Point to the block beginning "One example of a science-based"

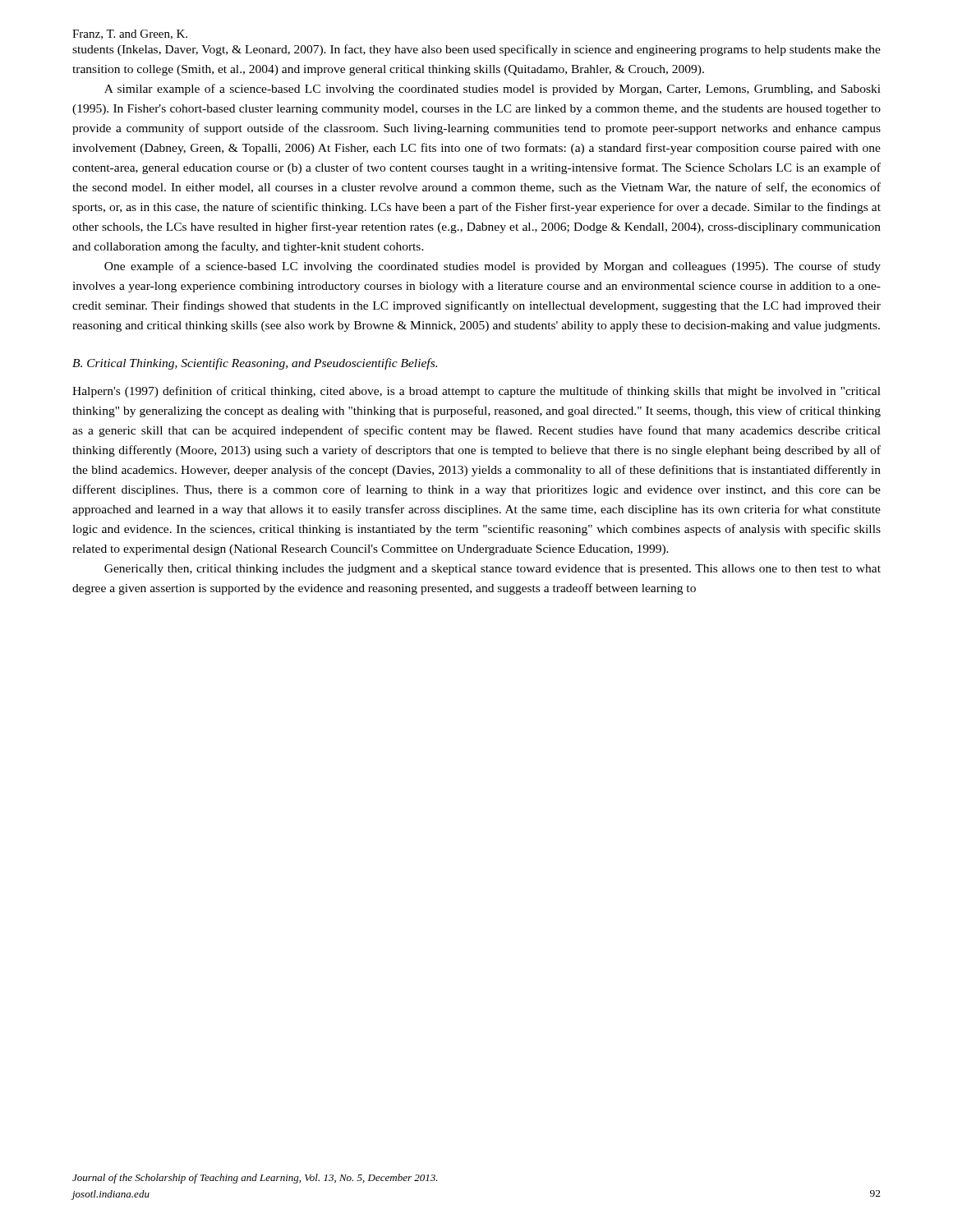(476, 296)
